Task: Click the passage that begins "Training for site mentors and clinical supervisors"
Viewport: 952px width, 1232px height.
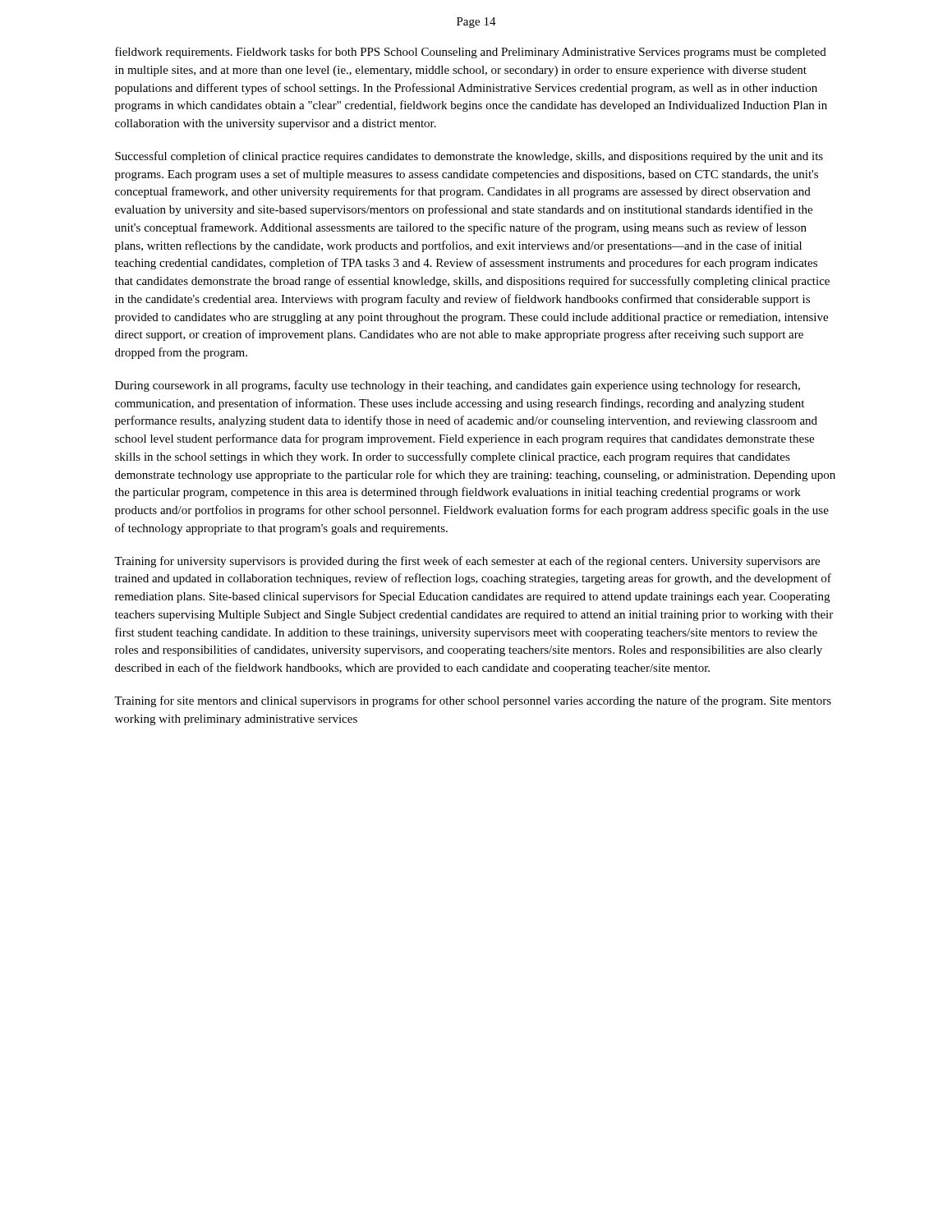Action: pos(473,709)
